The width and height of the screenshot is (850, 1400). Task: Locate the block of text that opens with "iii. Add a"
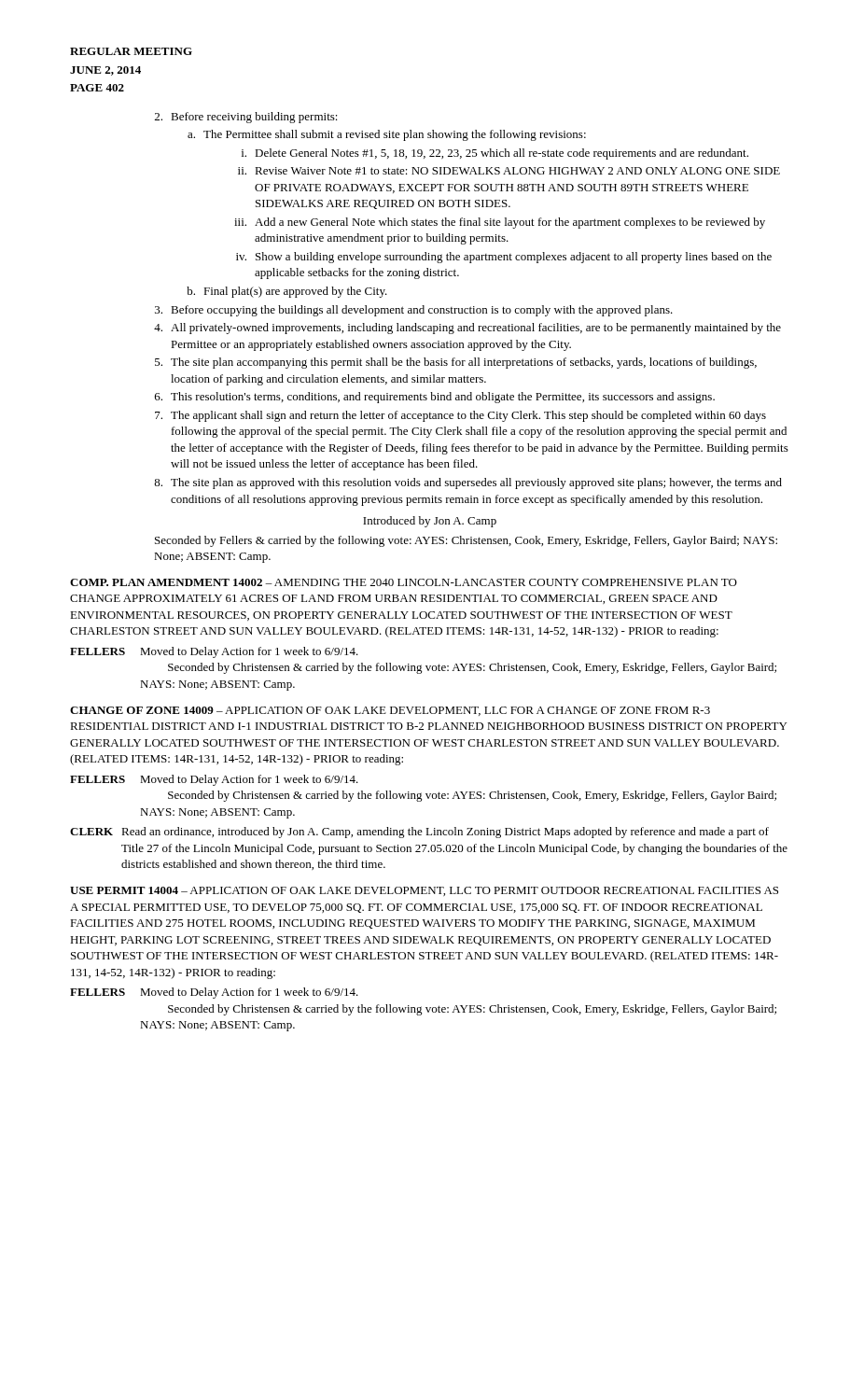(x=507, y=230)
